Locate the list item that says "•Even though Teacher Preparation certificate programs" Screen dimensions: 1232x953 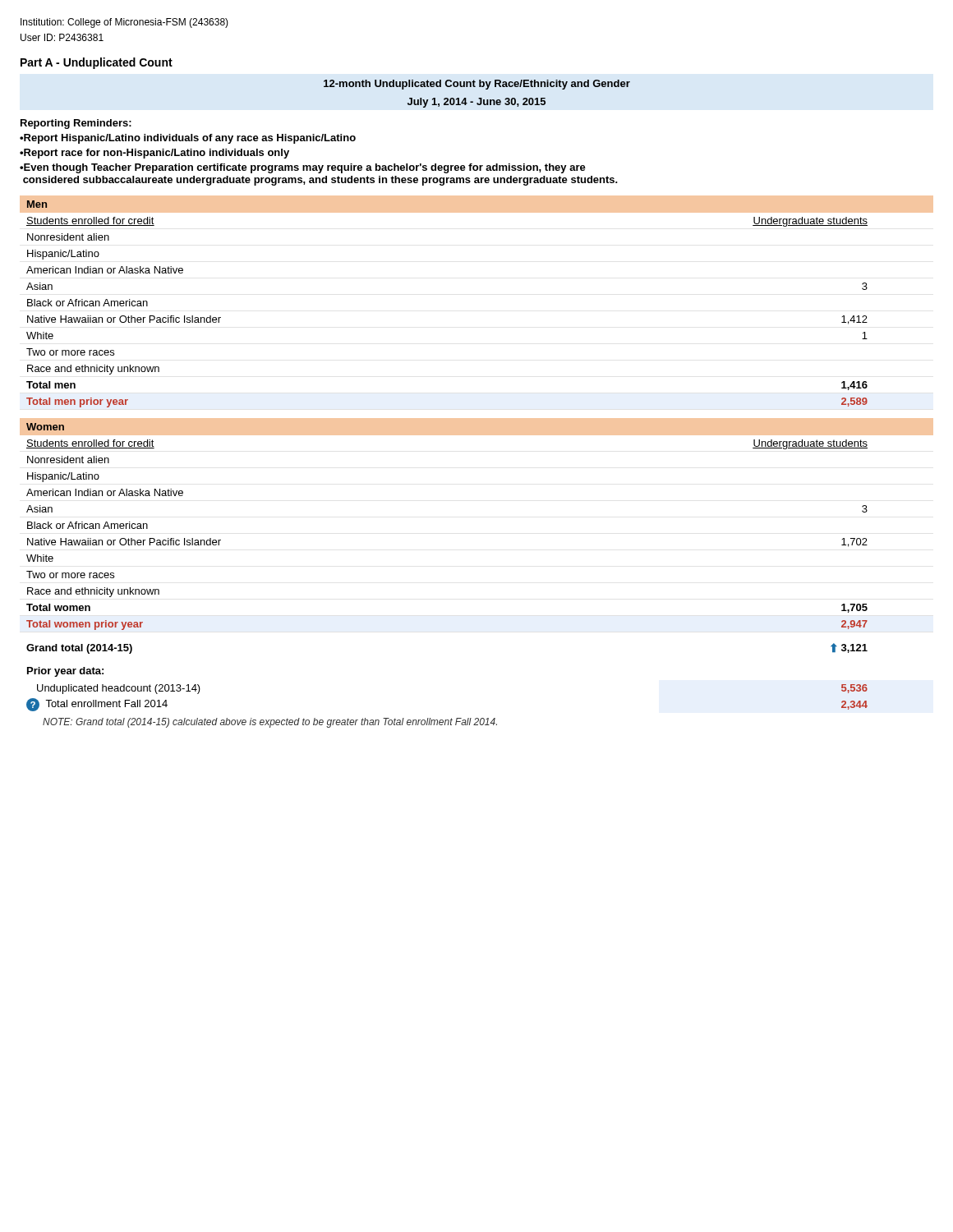coord(319,174)
